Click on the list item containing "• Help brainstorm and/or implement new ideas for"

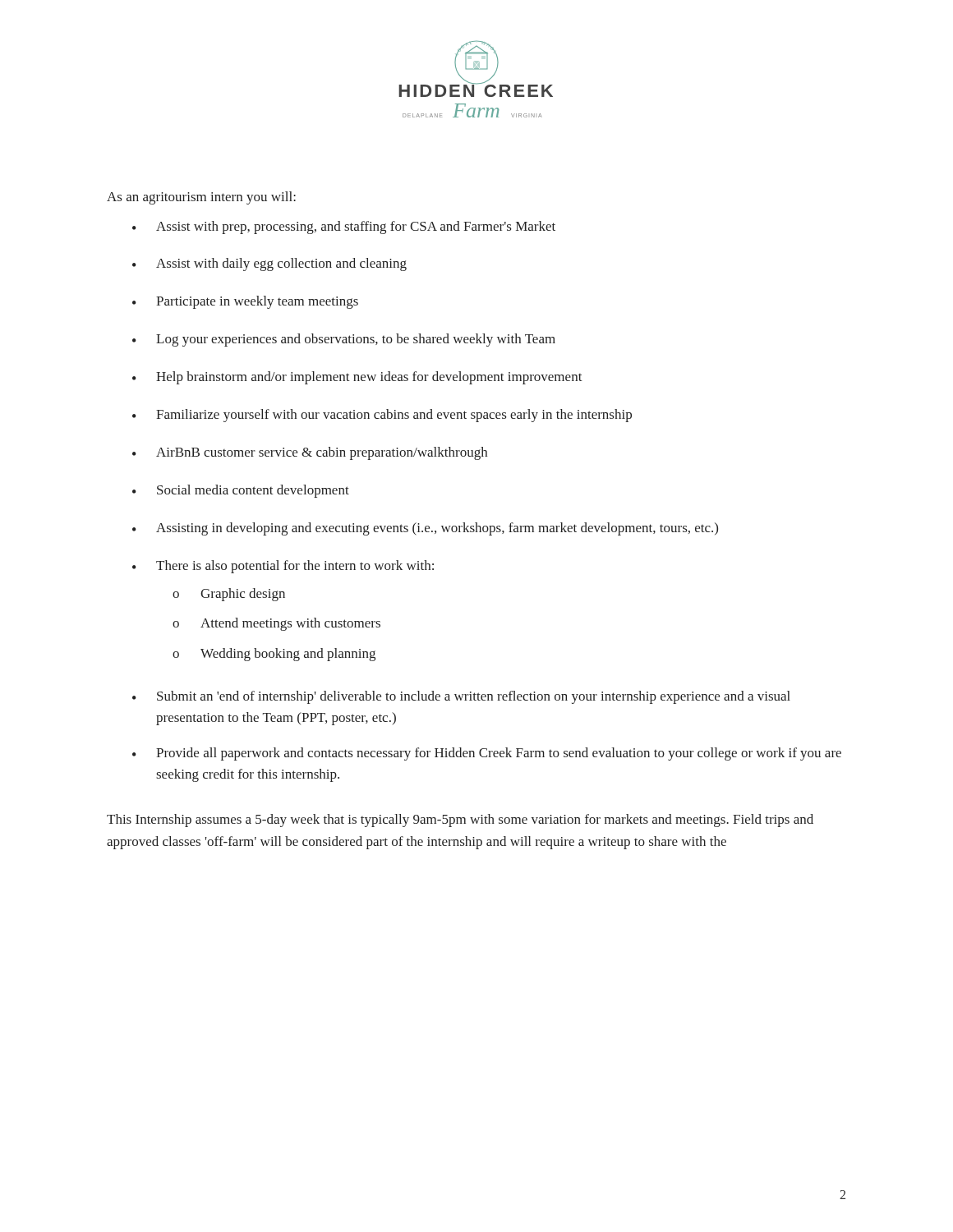tap(357, 379)
